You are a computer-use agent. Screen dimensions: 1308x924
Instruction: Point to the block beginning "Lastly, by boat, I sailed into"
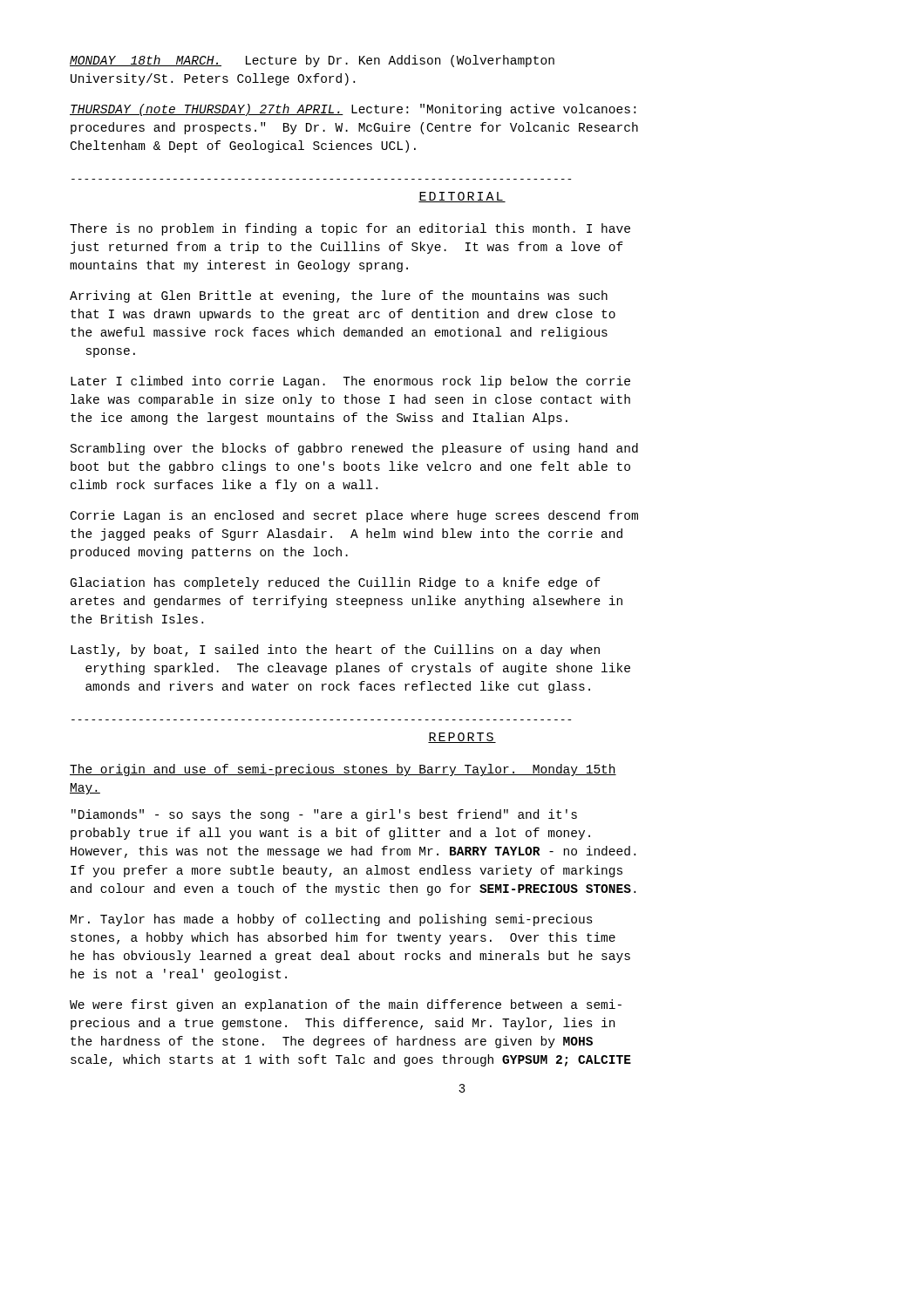click(350, 669)
